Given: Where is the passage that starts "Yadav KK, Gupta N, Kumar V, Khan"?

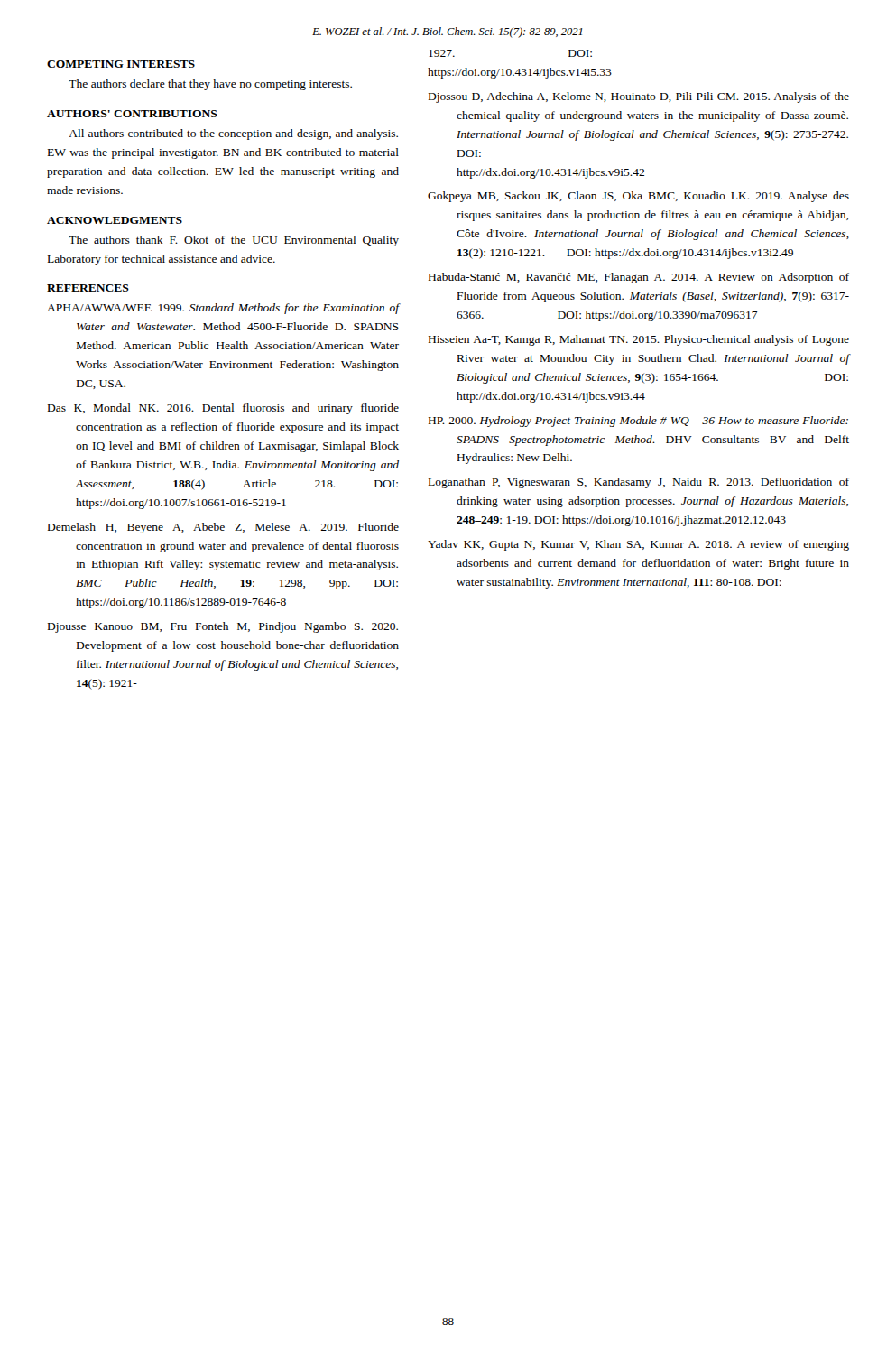Looking at the screenshot, I should [x=638, y=563].
